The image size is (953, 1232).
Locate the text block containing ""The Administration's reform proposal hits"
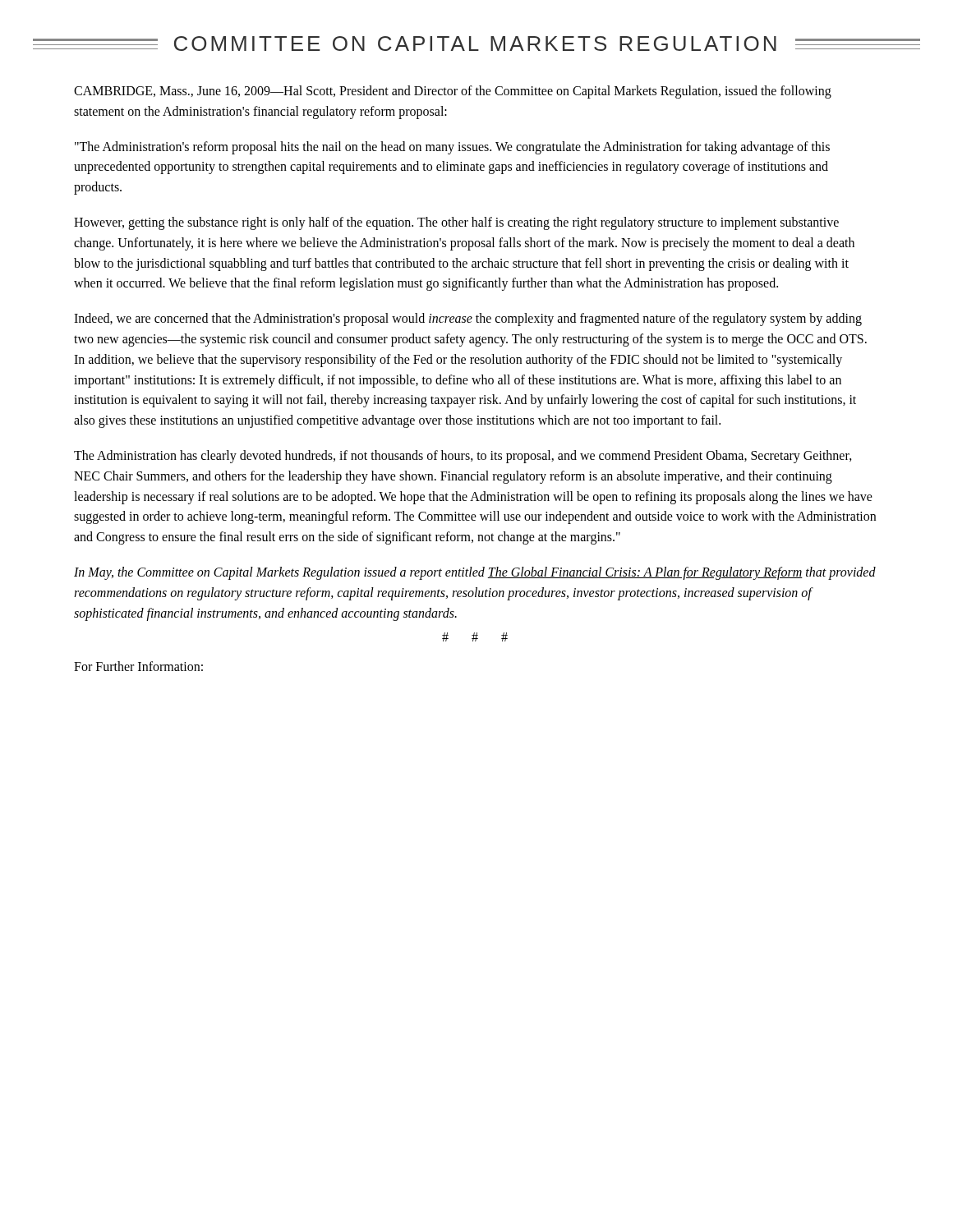click(452, 167)
